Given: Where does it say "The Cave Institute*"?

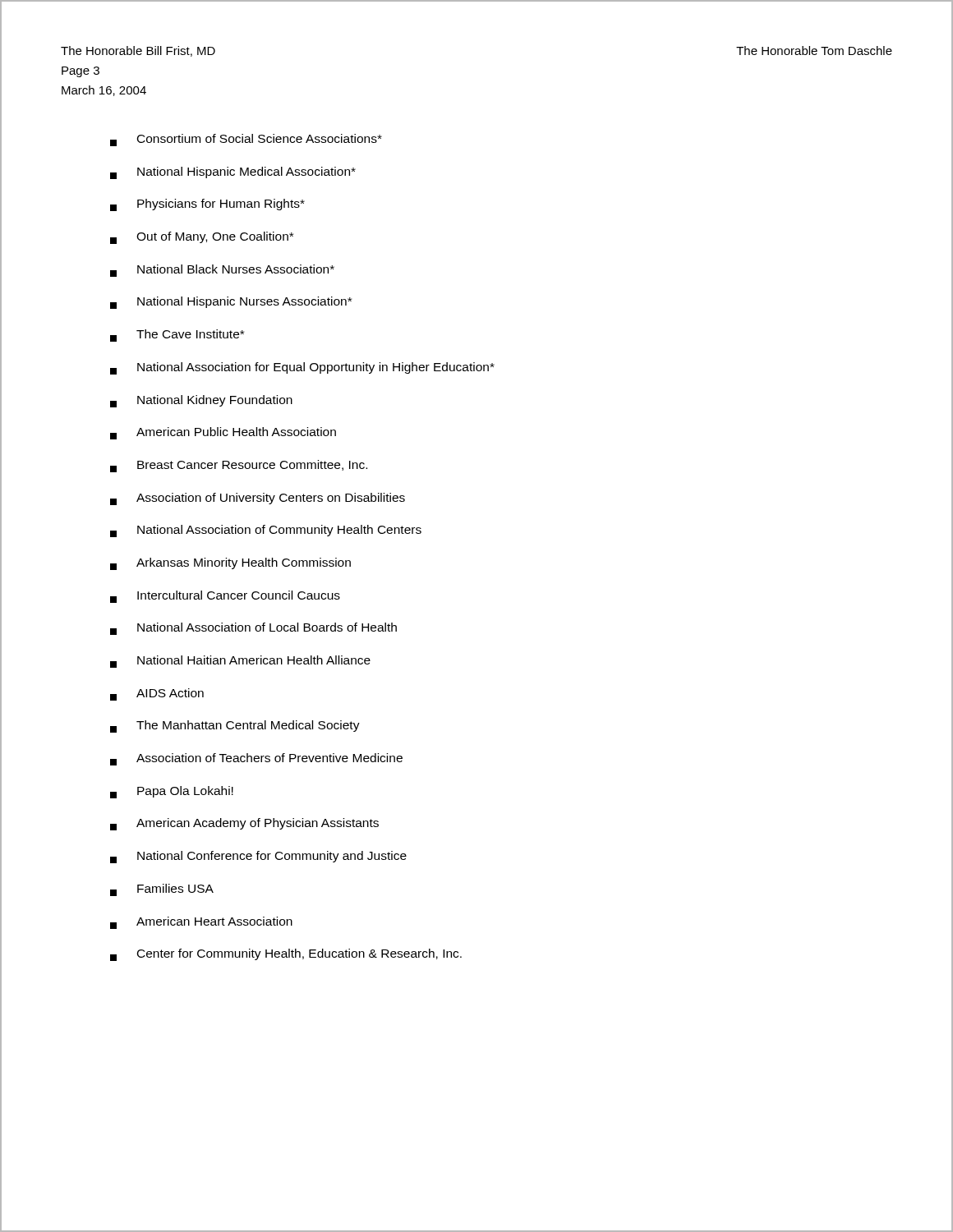Looking at the screenshot, I should (177, 336).
